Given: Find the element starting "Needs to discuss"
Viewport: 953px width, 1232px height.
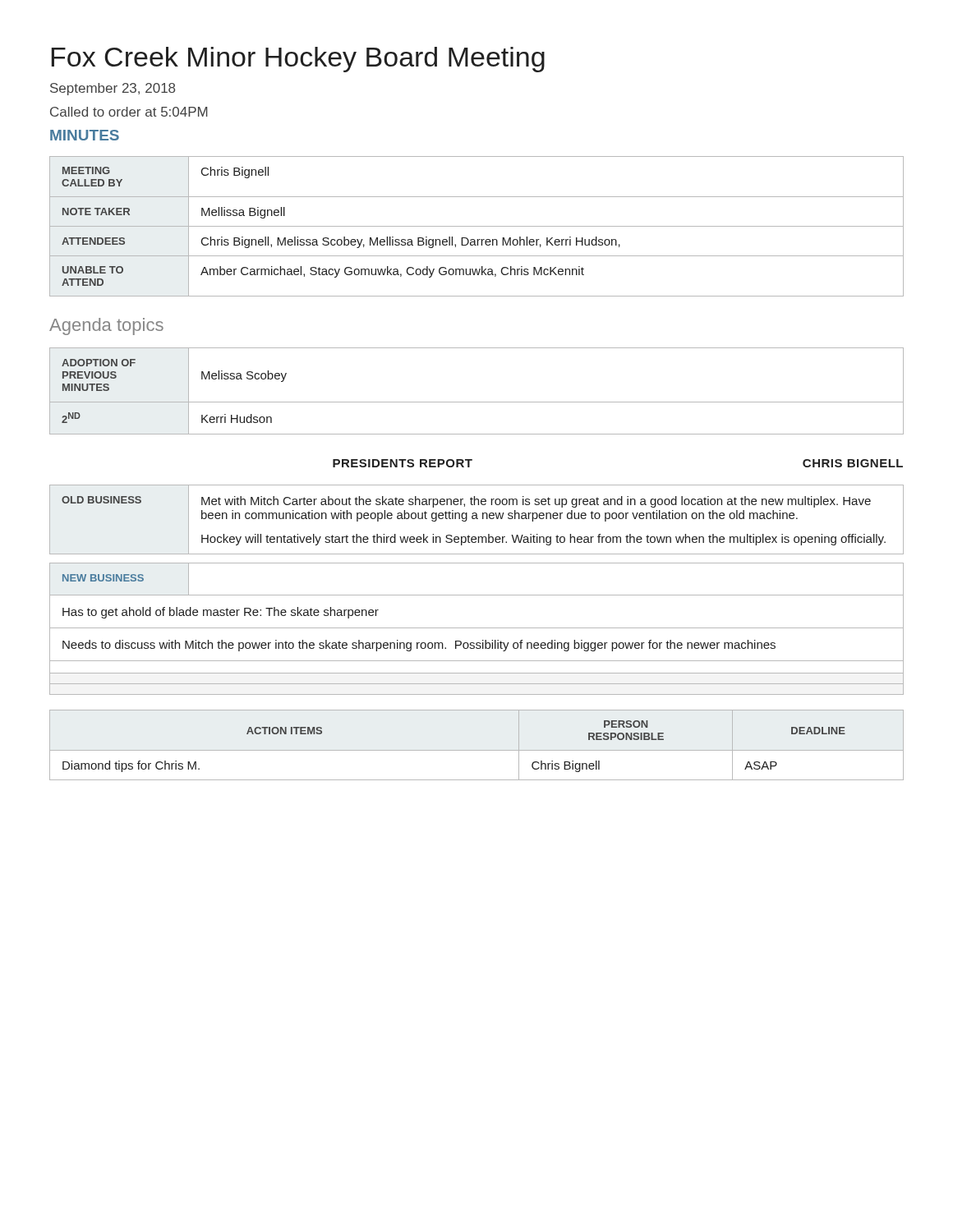Looking at the screenshot, I should pyautogui.click(x=419, y=645).
